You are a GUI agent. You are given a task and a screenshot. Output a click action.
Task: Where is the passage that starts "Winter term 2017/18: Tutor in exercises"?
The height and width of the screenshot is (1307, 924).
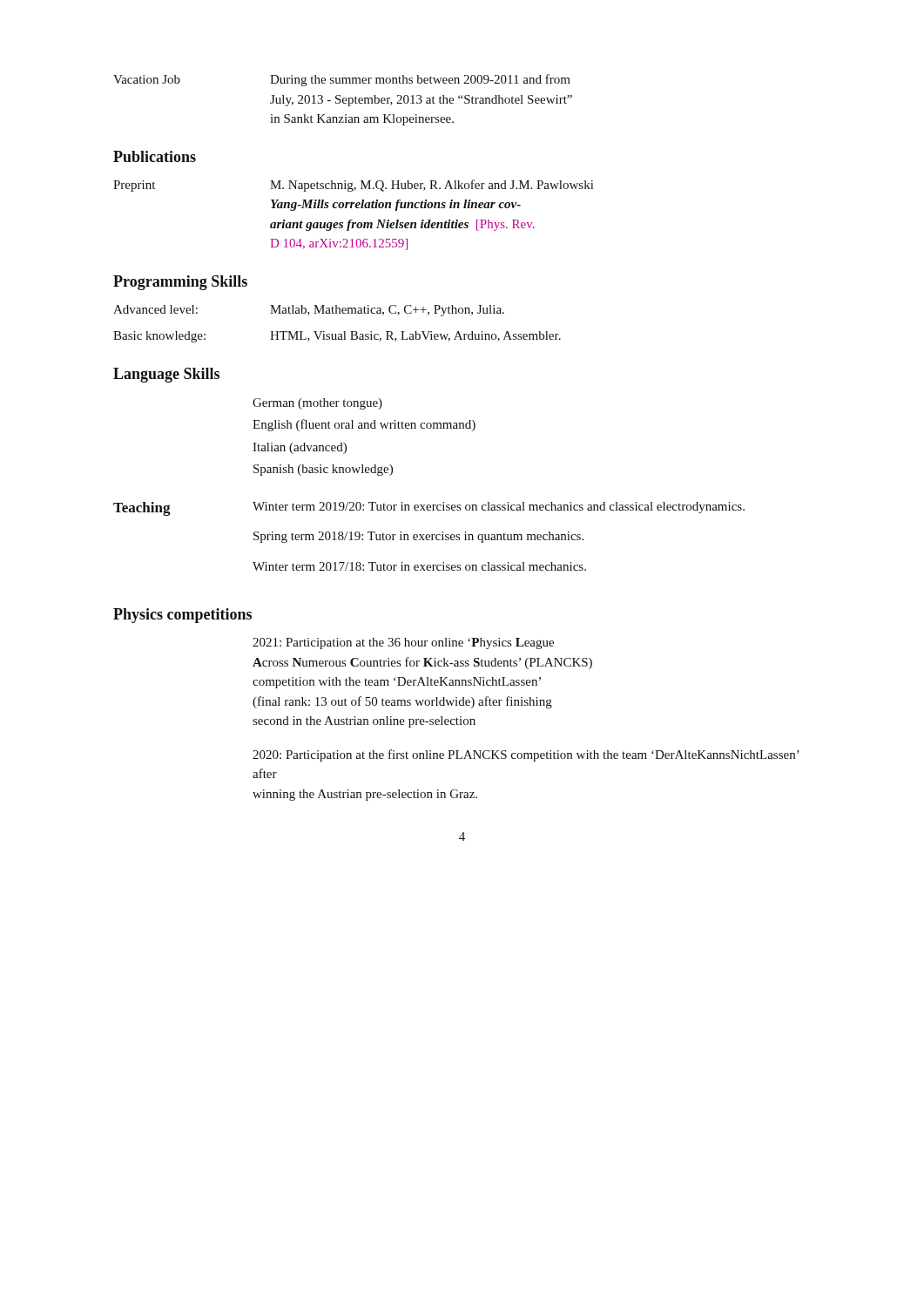420,566
